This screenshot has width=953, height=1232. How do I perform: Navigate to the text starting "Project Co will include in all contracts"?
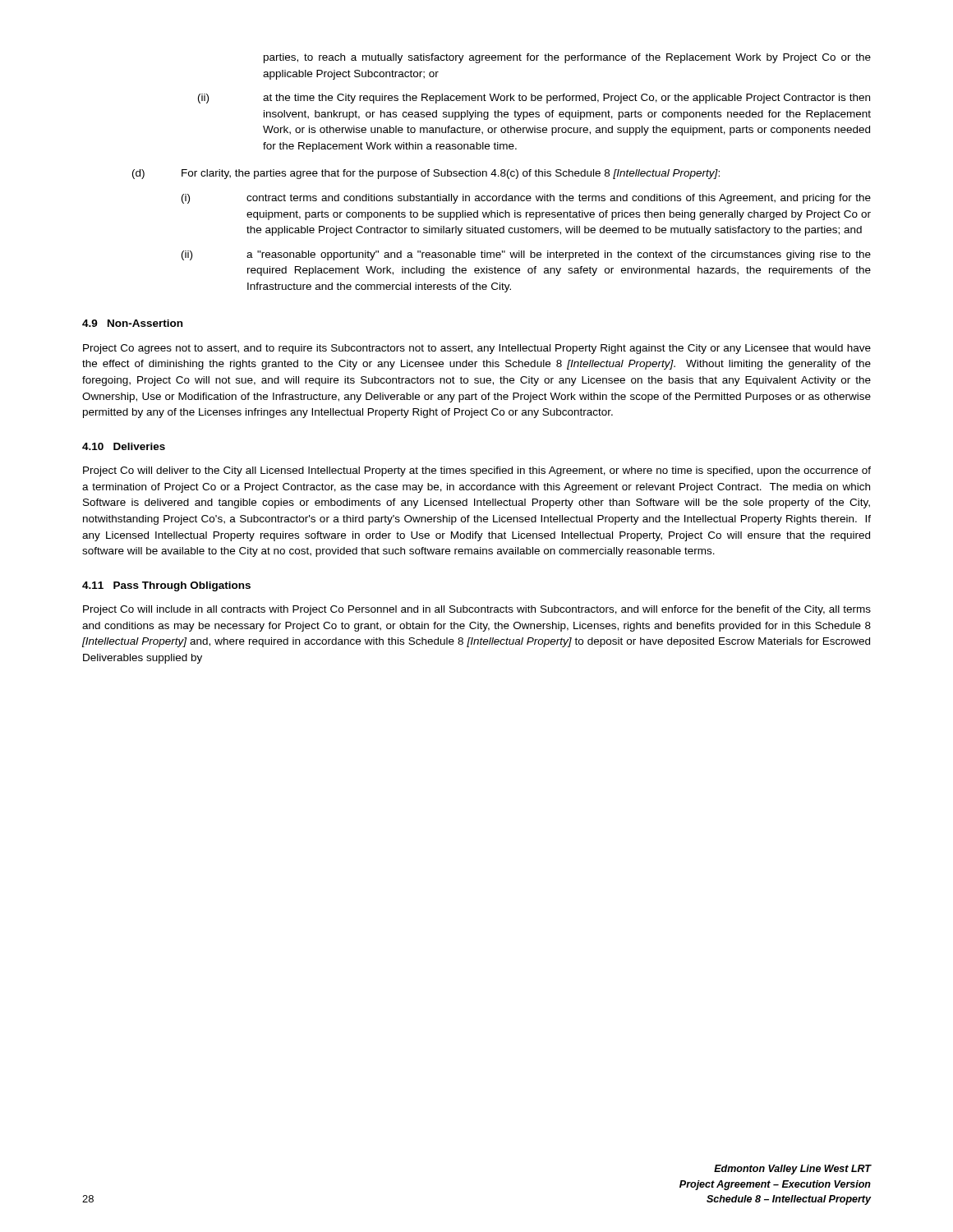click(x=476, y=633)
